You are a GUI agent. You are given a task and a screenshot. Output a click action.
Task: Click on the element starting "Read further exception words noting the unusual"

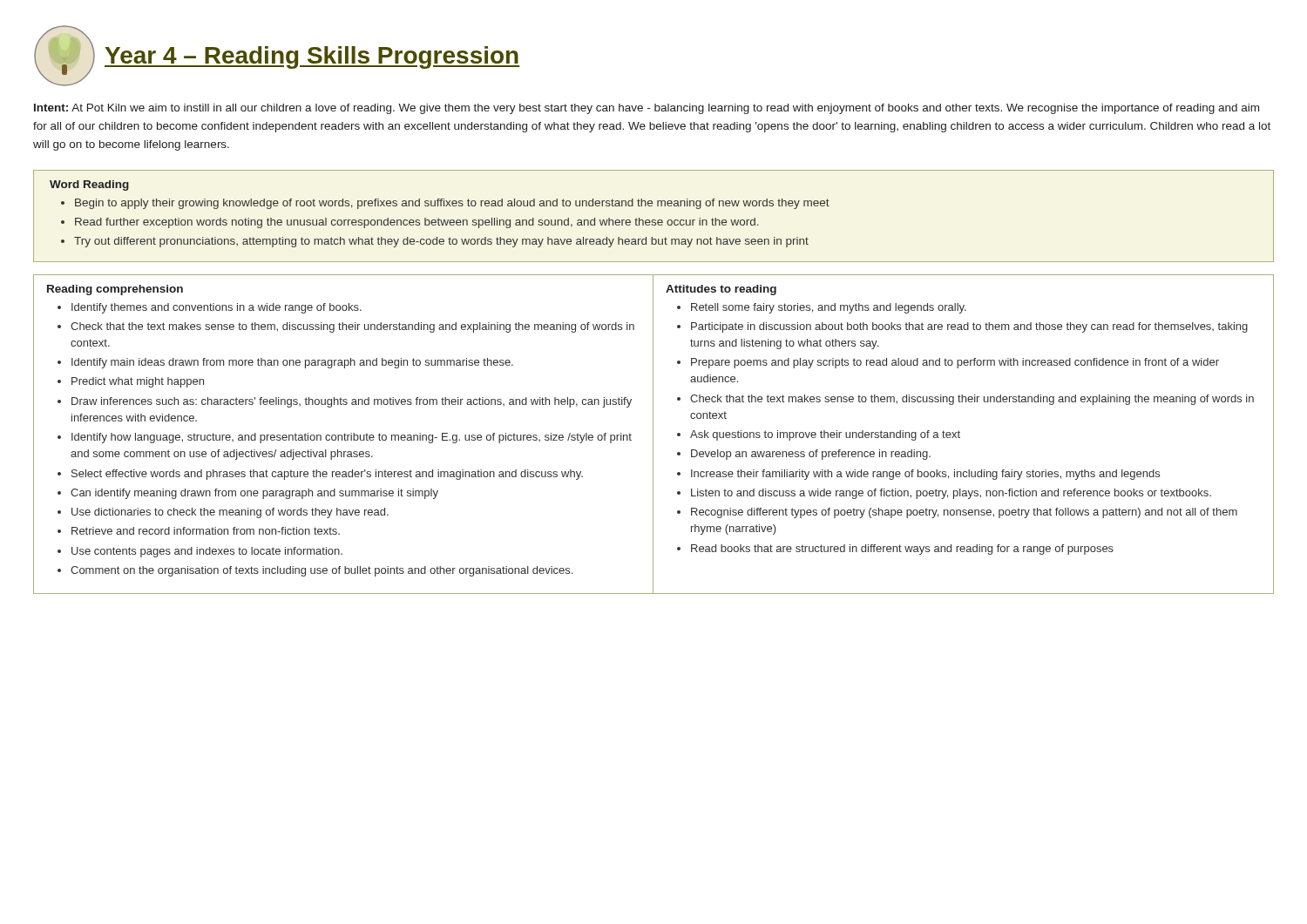[x=417, y=222]
